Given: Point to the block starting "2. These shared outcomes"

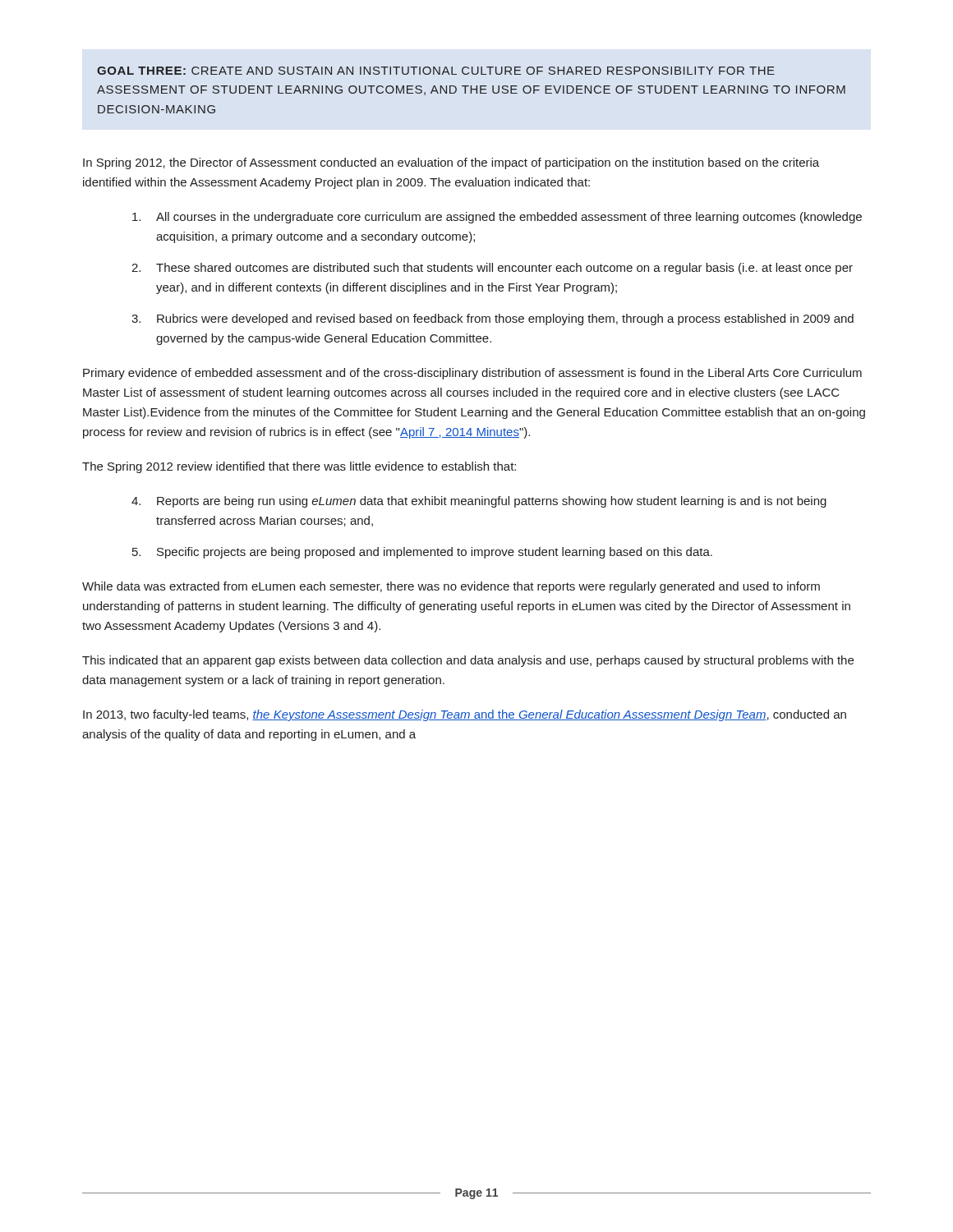Looking at the screenshot, I should click(x=501, y=277).
